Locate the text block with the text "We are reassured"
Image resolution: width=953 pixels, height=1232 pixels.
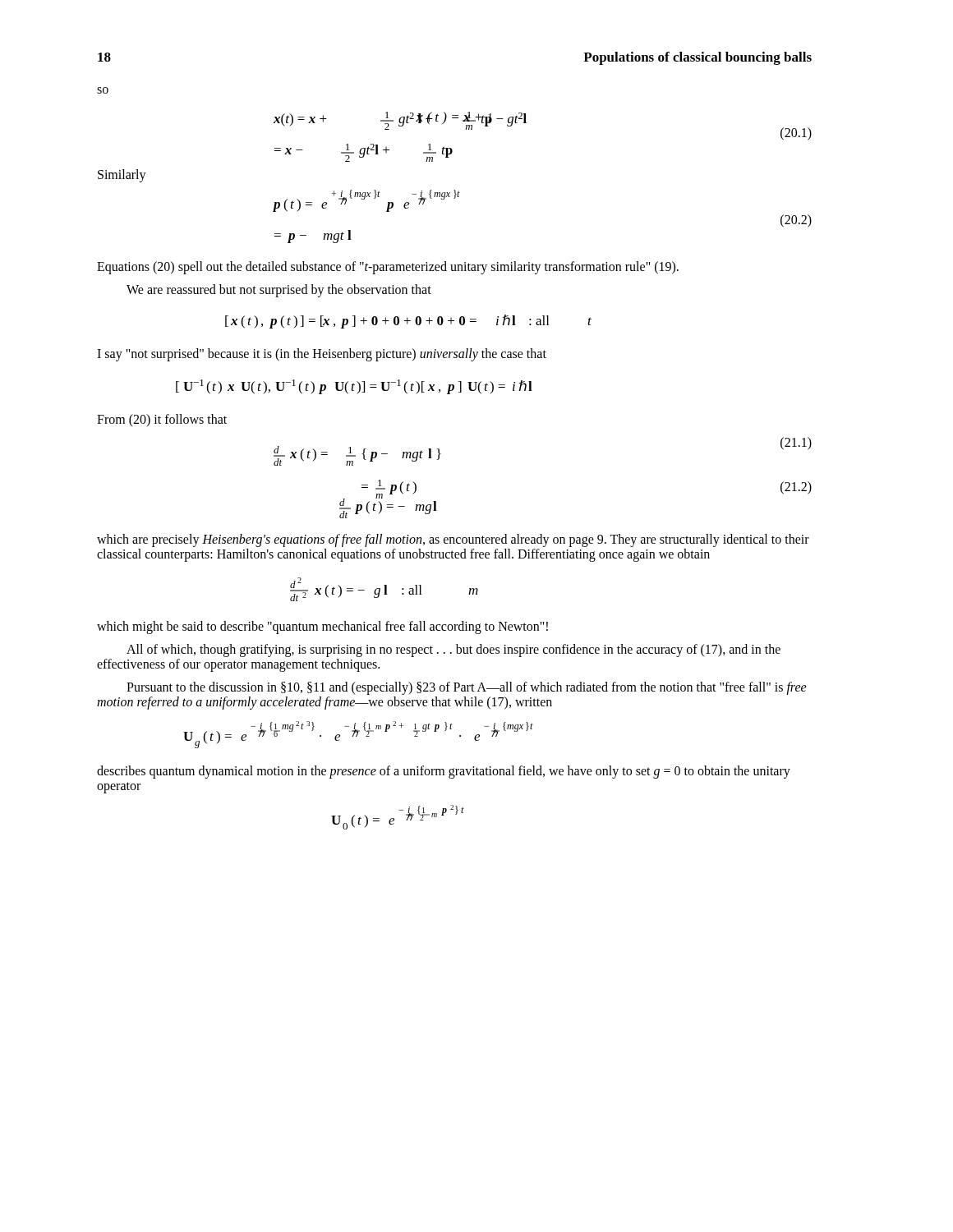[279, 290]
